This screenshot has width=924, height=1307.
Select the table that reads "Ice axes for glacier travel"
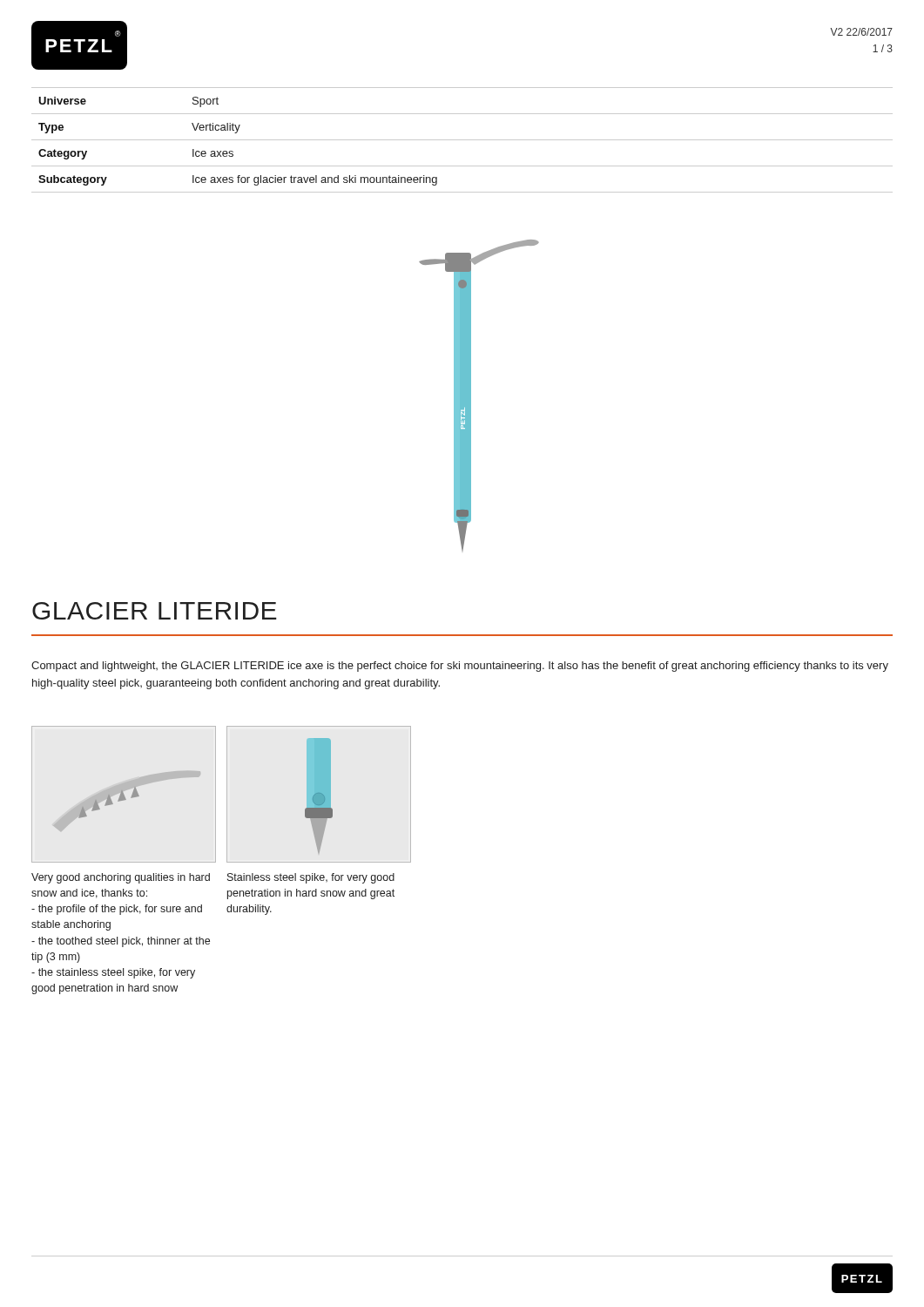[462, 140]
